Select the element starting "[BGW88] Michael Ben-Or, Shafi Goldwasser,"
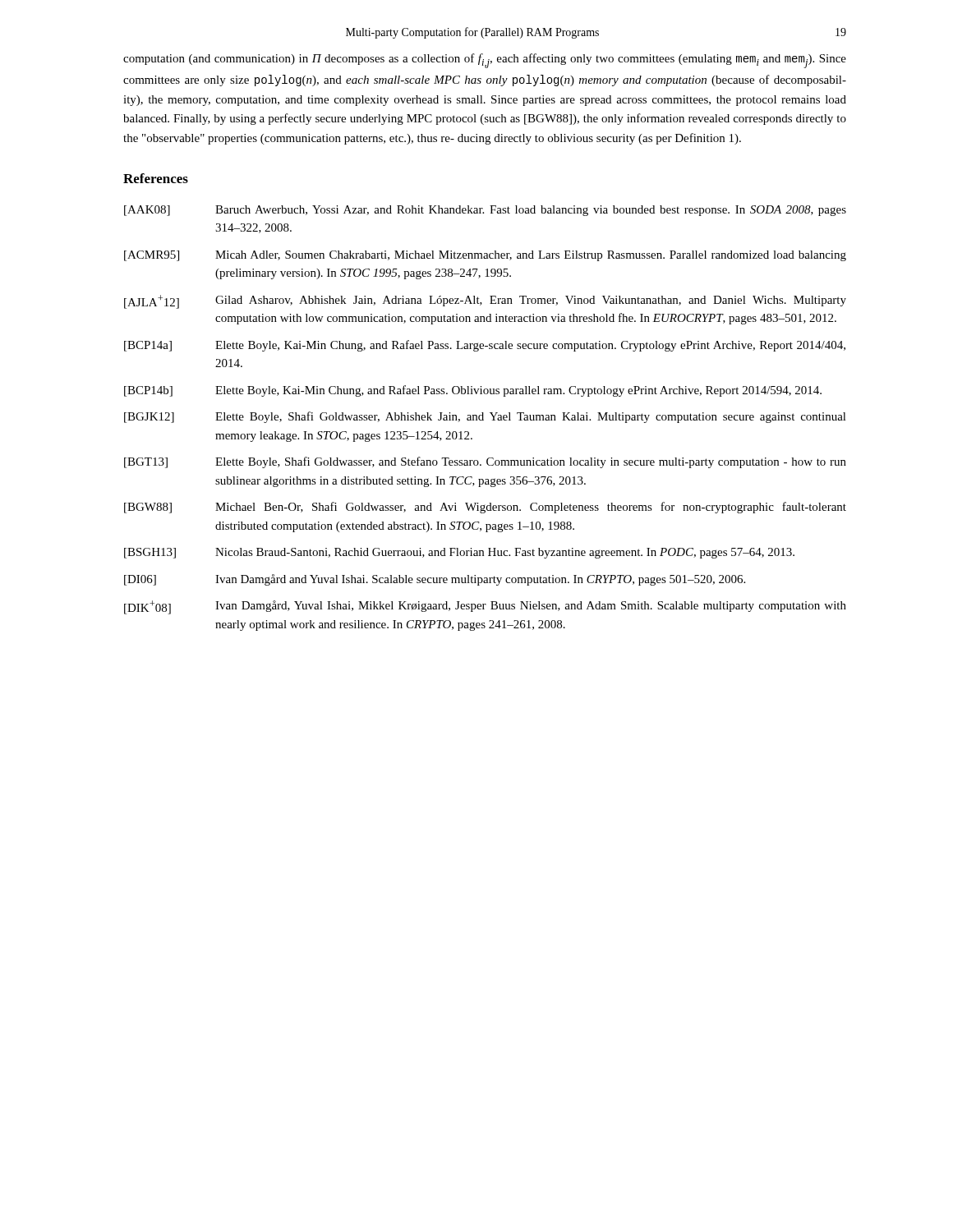The image size is (953, 1232). [x=485, y=516]
